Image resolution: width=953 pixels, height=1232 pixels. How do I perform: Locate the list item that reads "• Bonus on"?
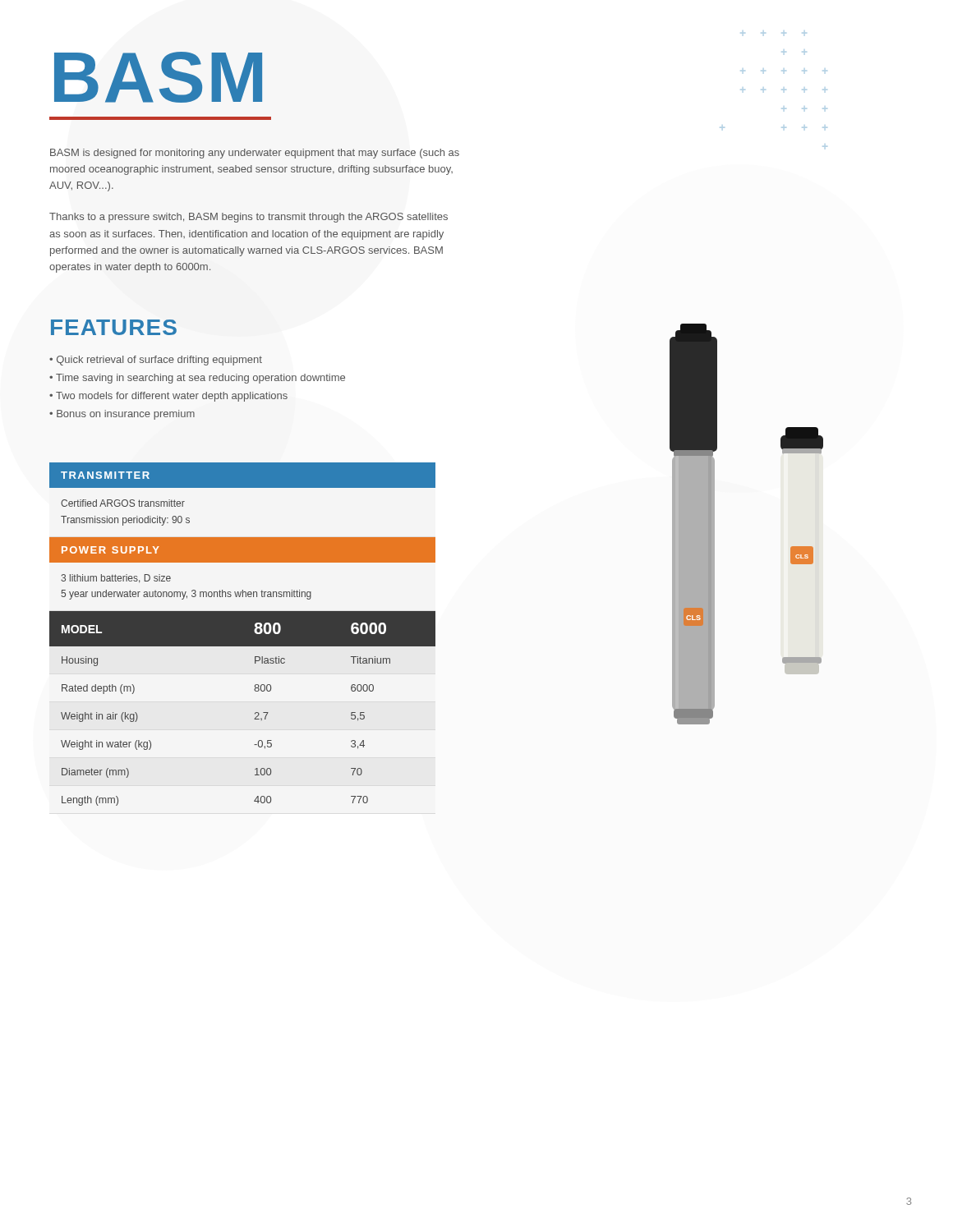point(122,414)
